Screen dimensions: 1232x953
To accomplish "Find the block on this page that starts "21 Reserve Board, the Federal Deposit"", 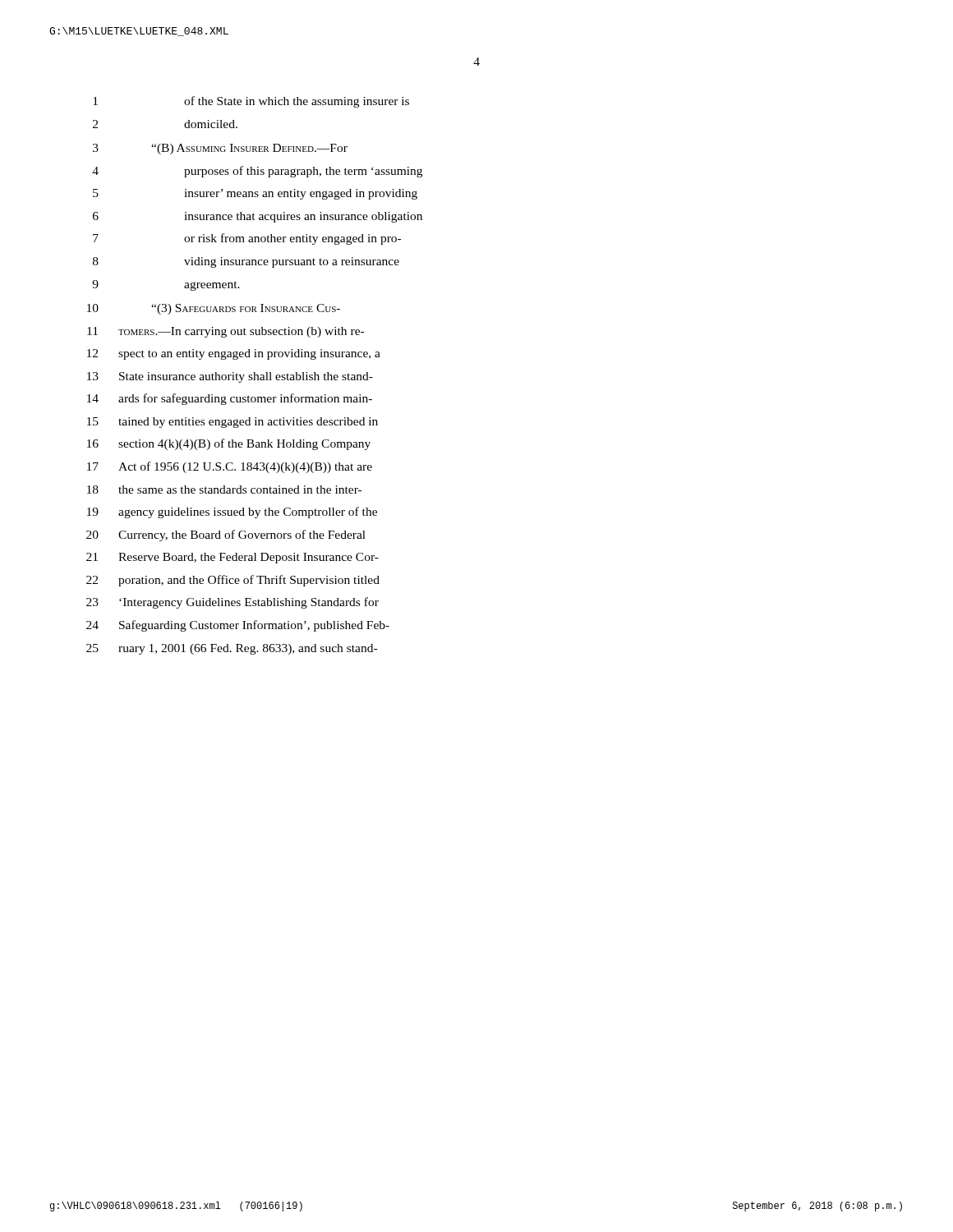I will [232, 558].
